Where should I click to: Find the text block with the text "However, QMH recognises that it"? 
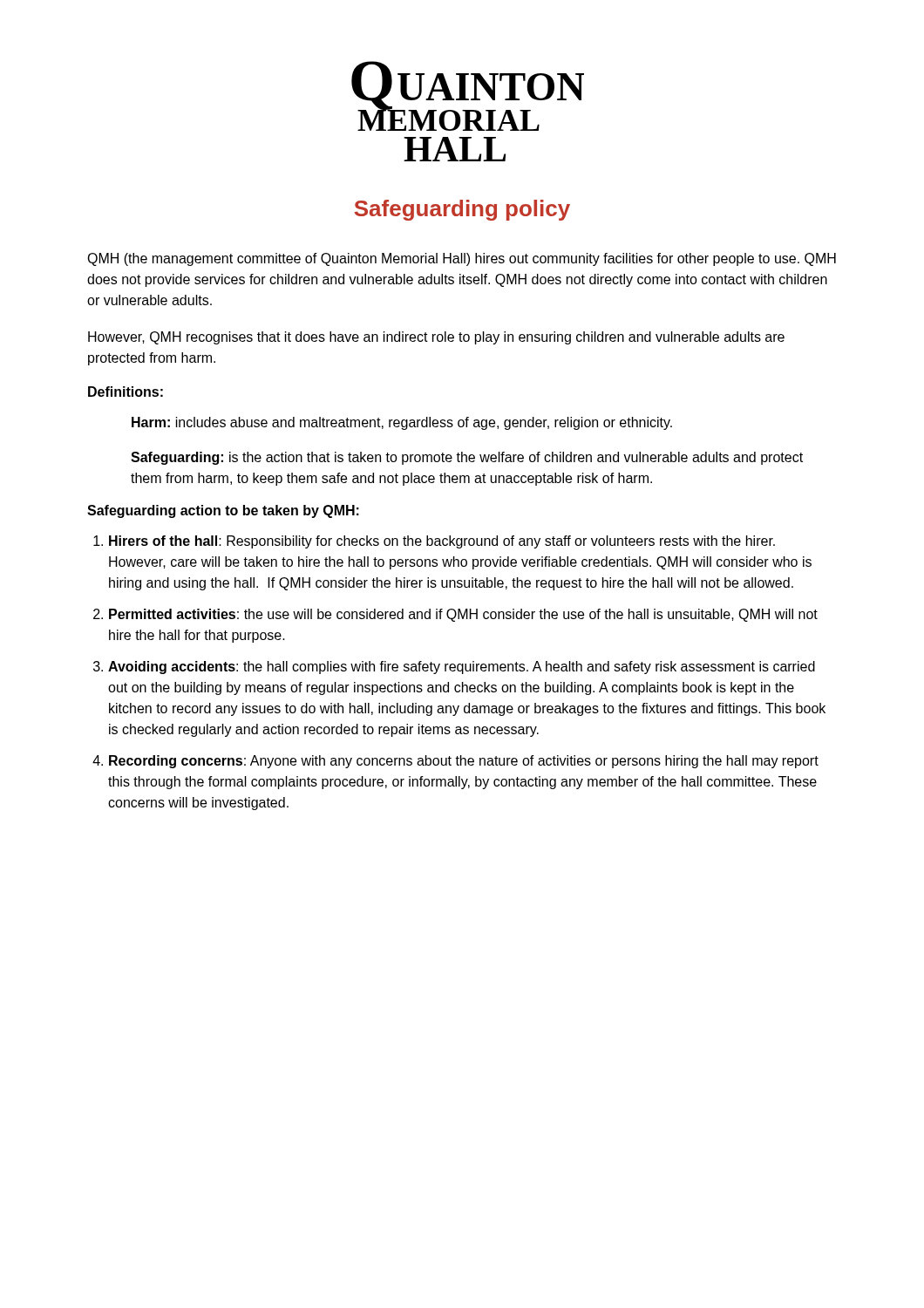pyautogui.click(x=436, y=347)
